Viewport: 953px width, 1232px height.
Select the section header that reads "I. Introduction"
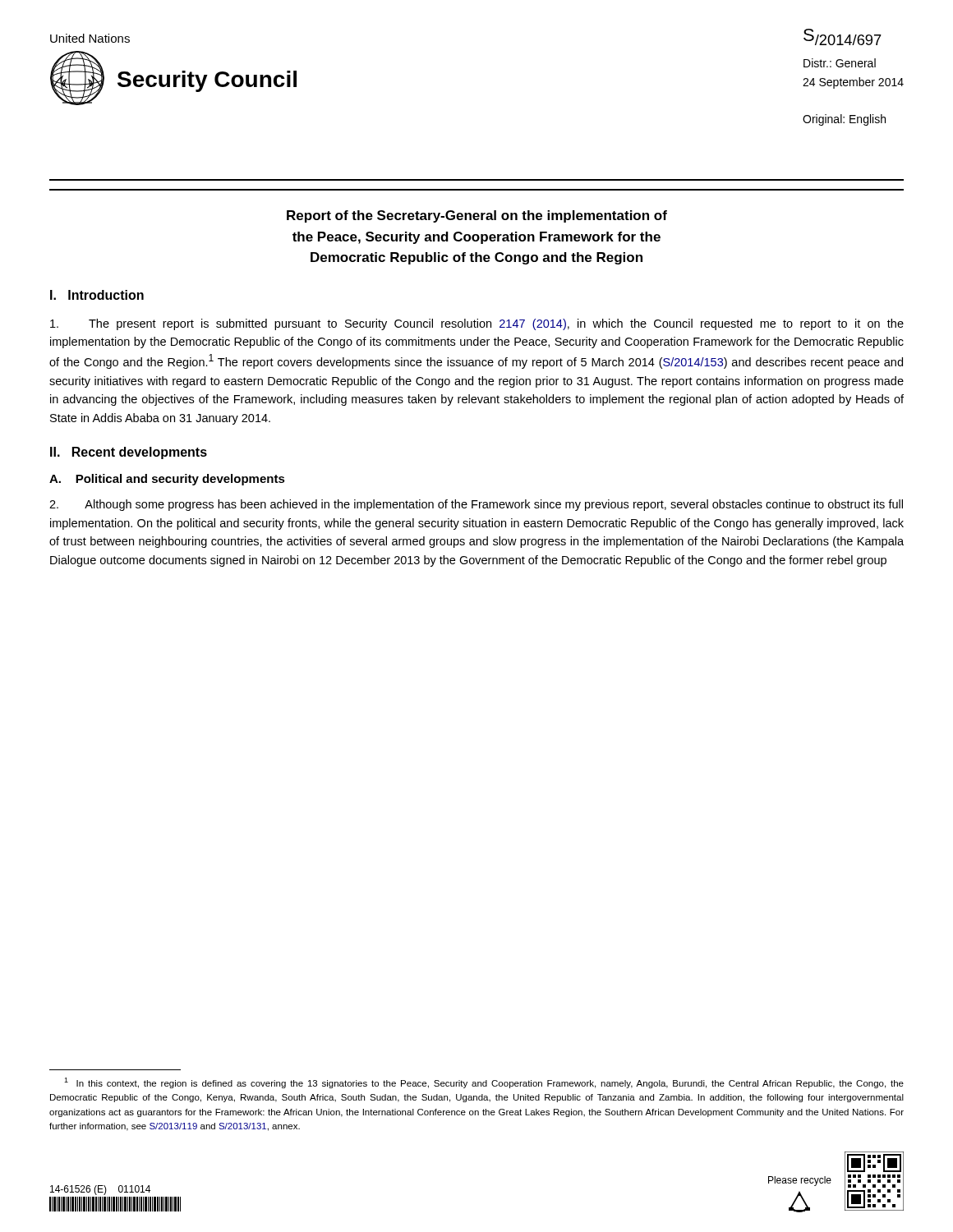tap(97, 295)
